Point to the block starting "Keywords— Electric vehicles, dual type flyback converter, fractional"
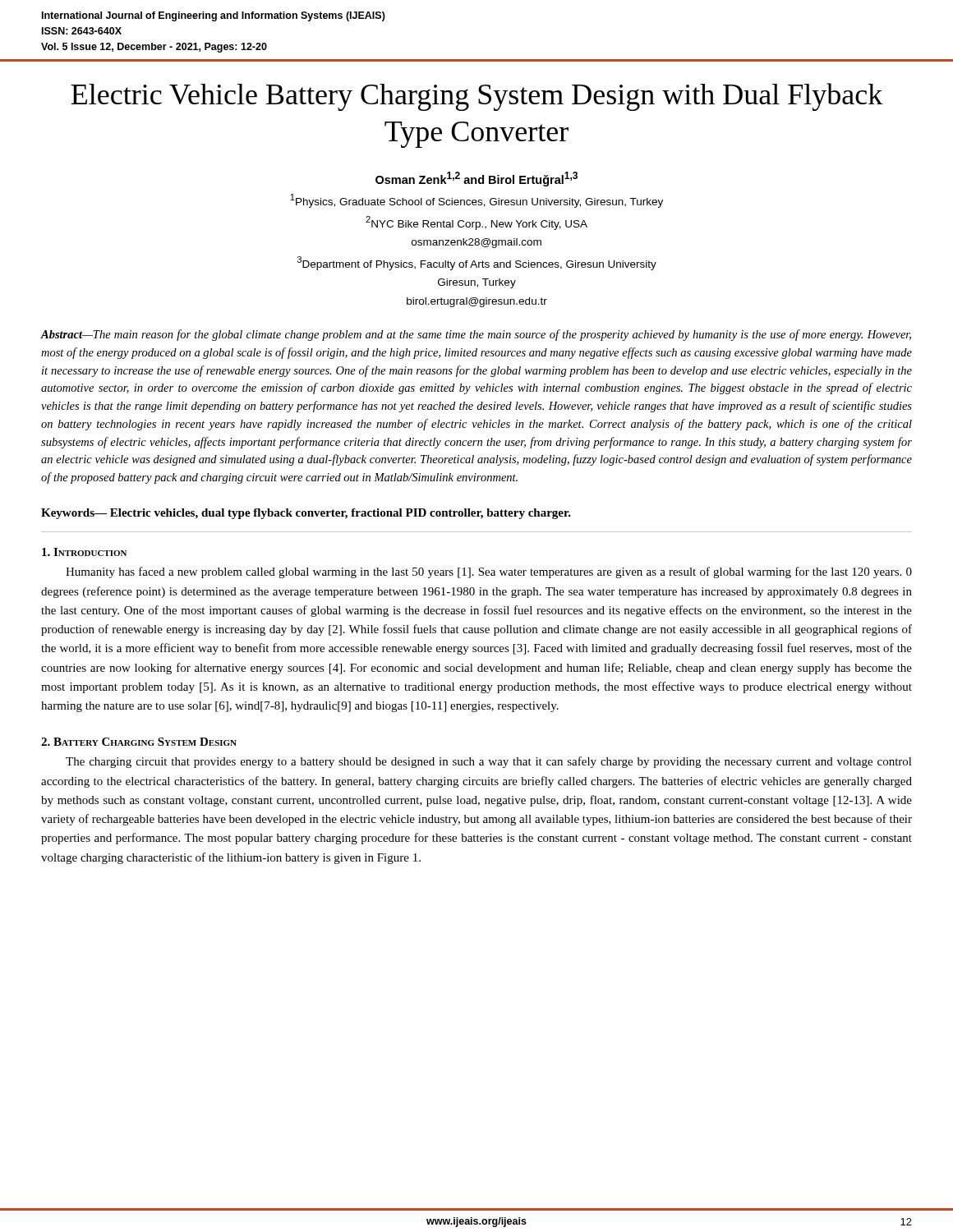Screen dimensions: 1232x953 (x=306, y=512)
